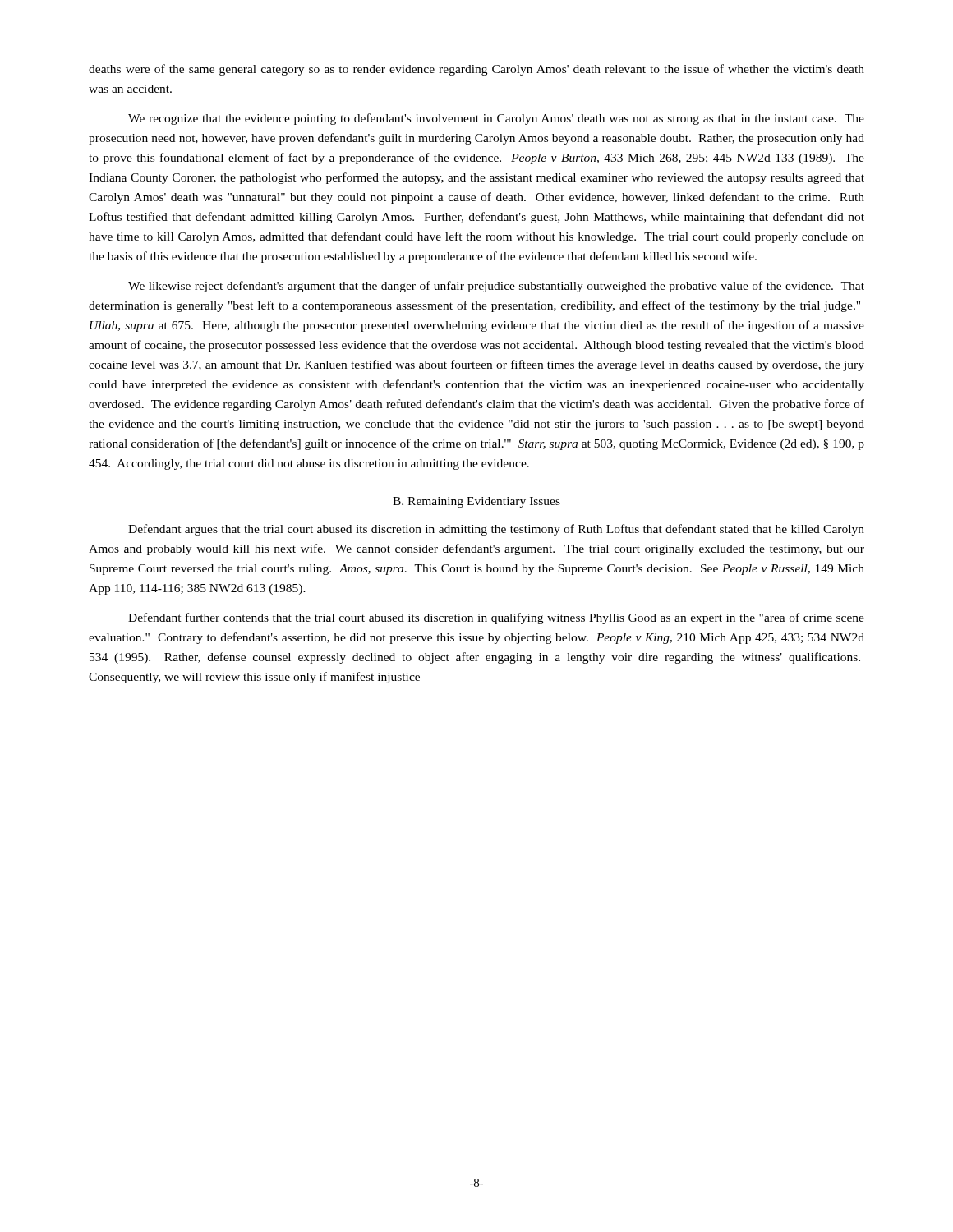Click on the text block that says "deaths were of"
953x1232 pixels.
[x=476, y=78]
